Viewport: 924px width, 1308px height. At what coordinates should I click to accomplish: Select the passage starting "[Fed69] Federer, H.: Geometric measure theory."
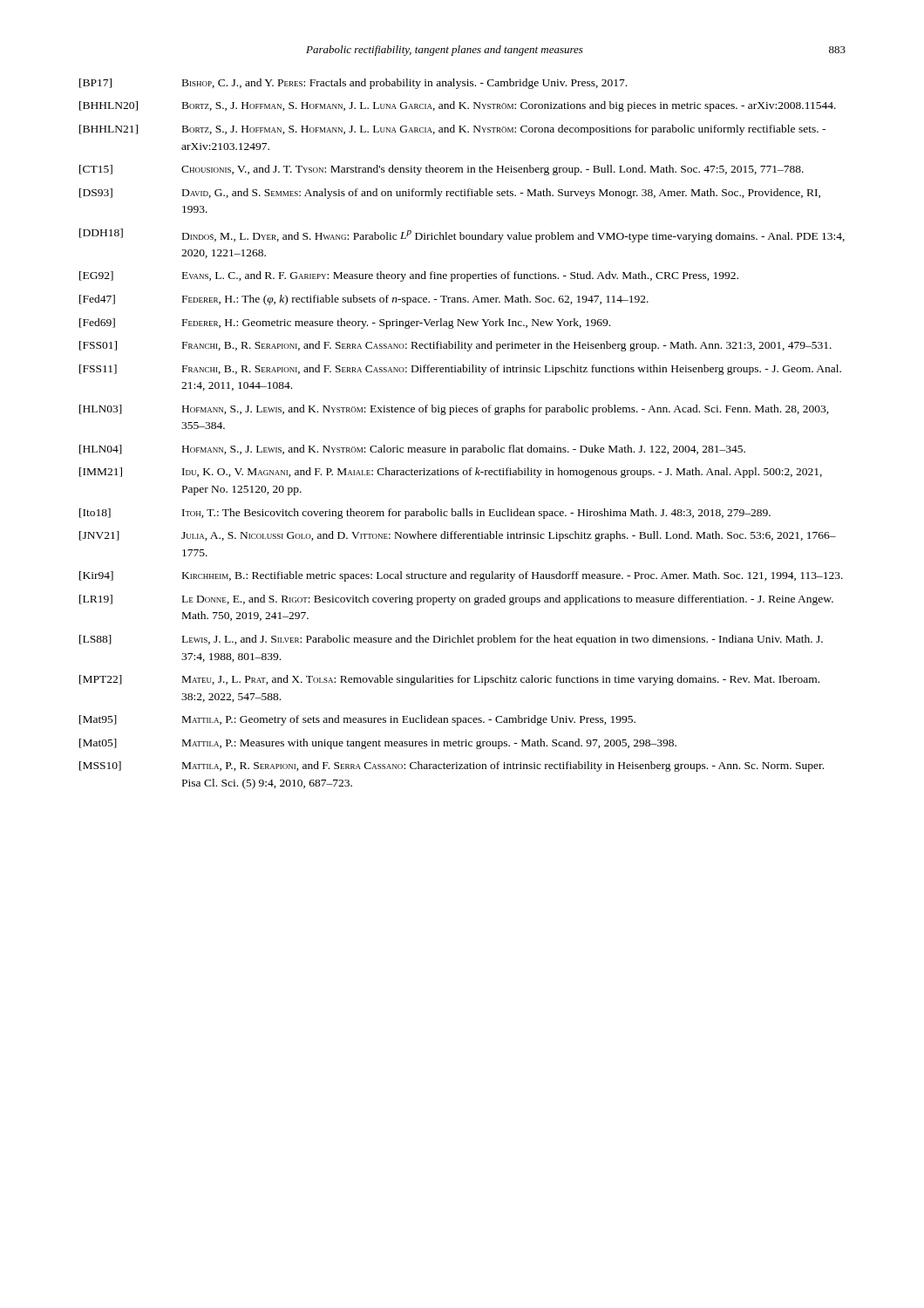pos(462,322)
